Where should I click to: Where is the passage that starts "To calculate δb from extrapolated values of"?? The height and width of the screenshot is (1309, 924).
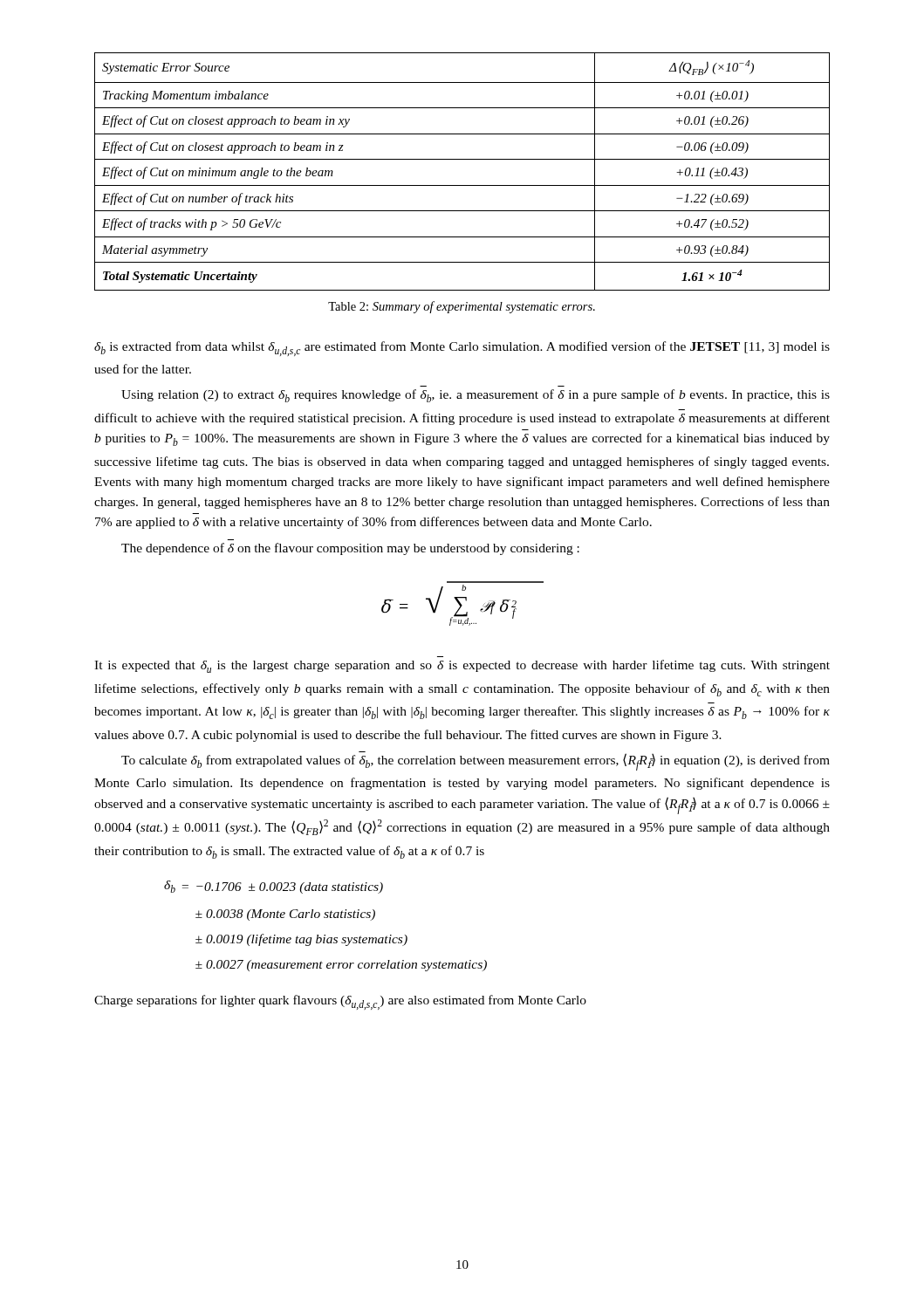[462, 806]
